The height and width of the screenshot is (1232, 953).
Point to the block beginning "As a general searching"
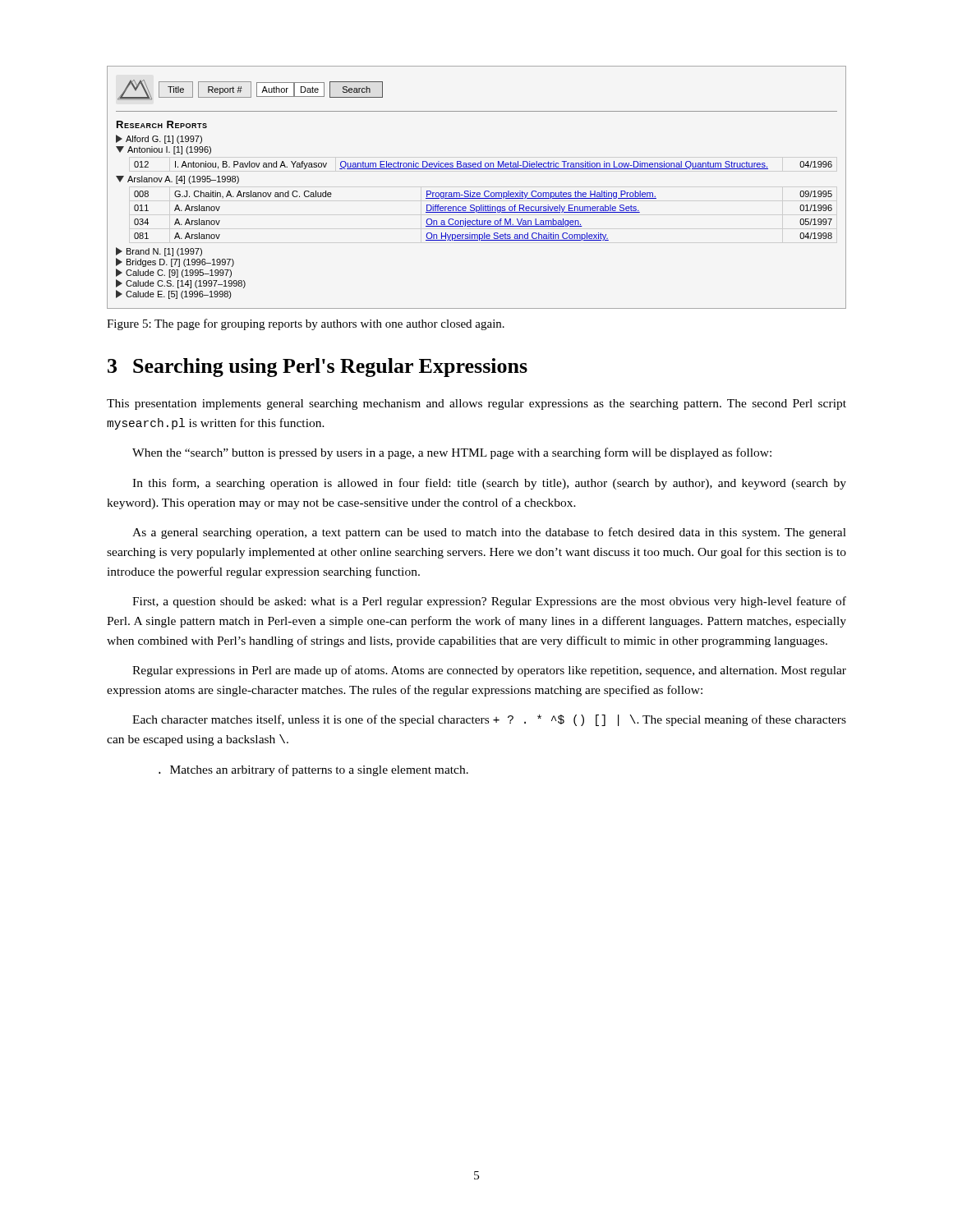476,551
